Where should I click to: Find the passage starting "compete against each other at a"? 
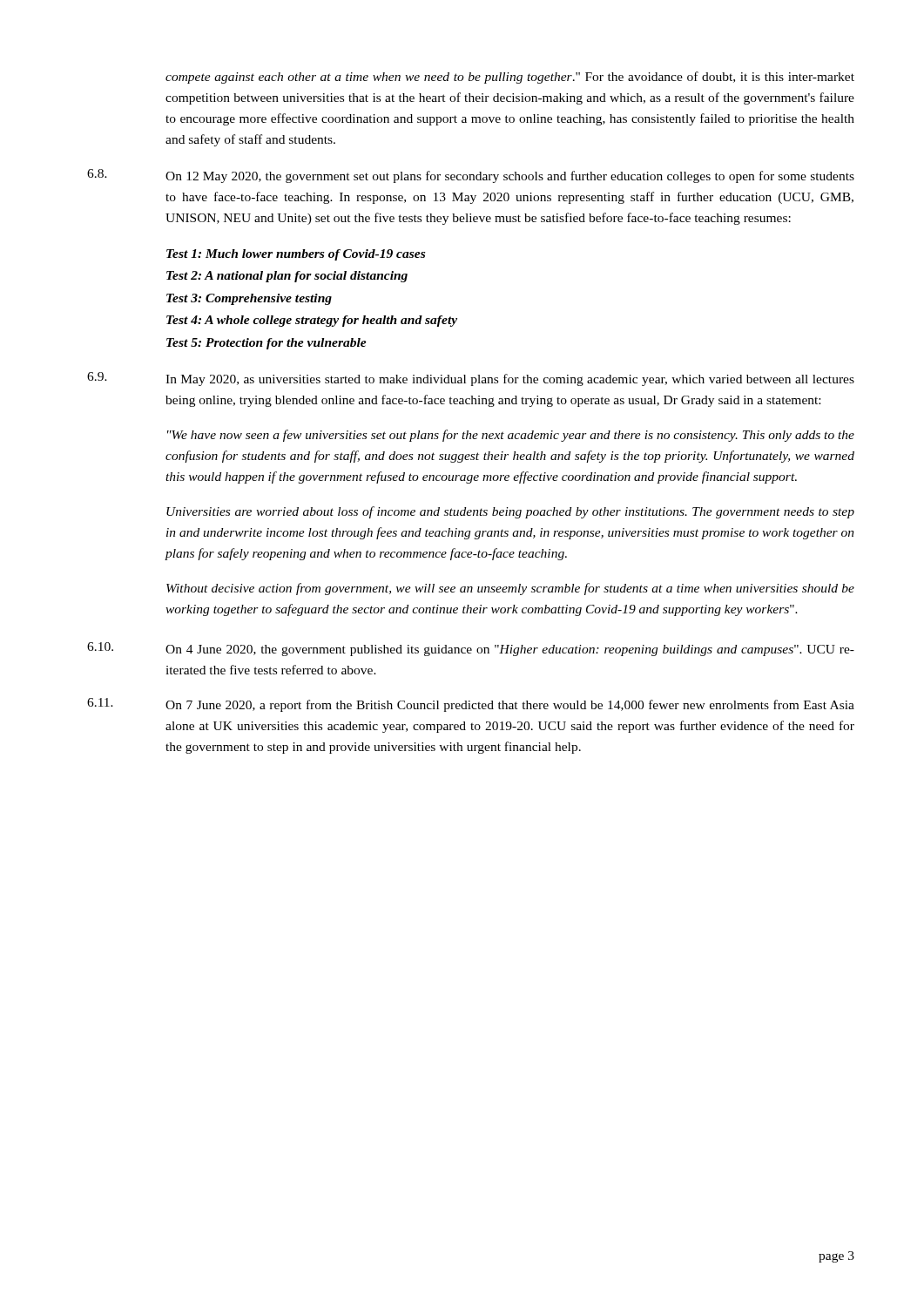pyautogui.click(x=510, y=108)
